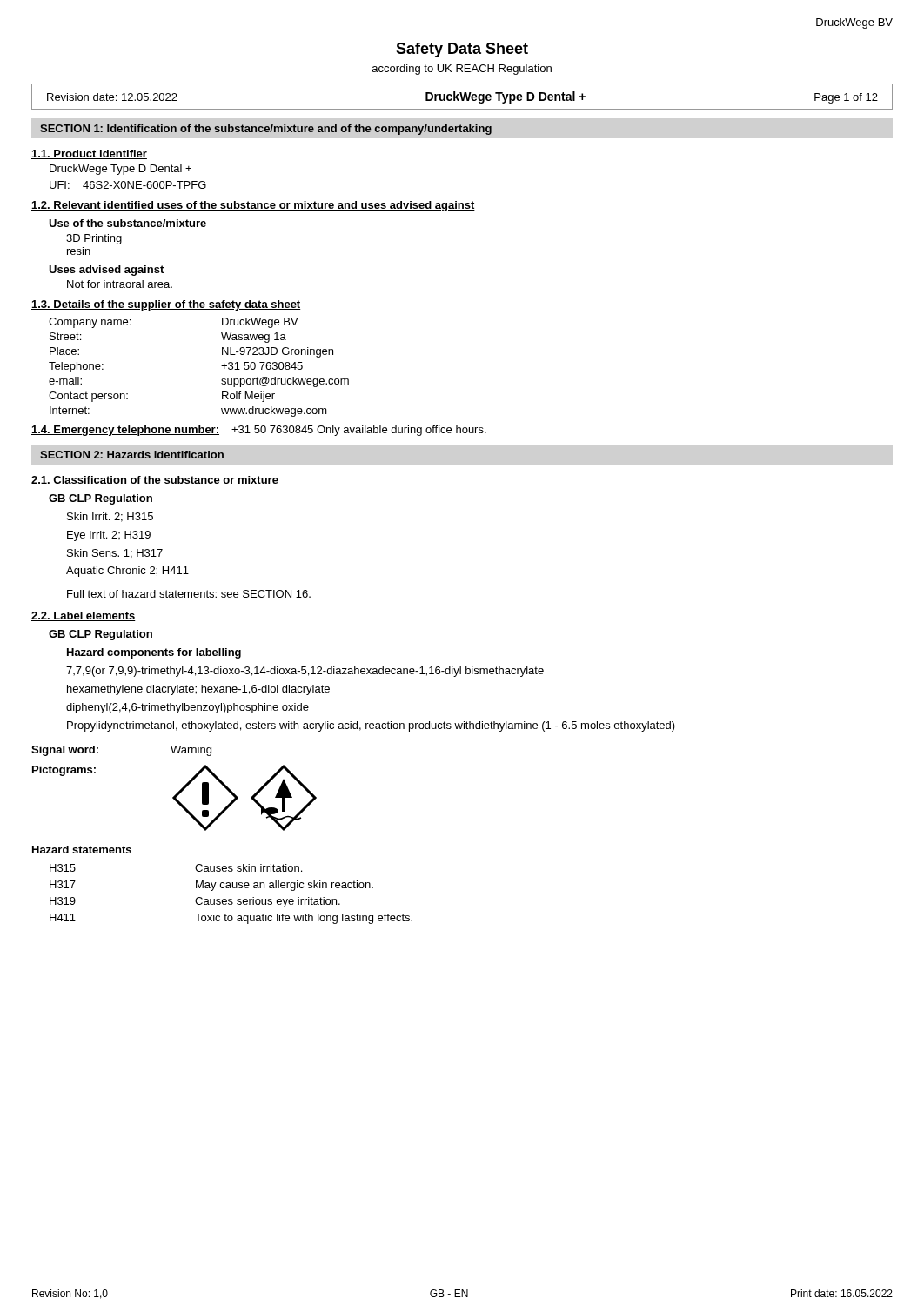This screenshot has height=1305, width=924.
Task: Click on the table containing "Toxic to aquatic life with"
Action: [x=462, y=893]
